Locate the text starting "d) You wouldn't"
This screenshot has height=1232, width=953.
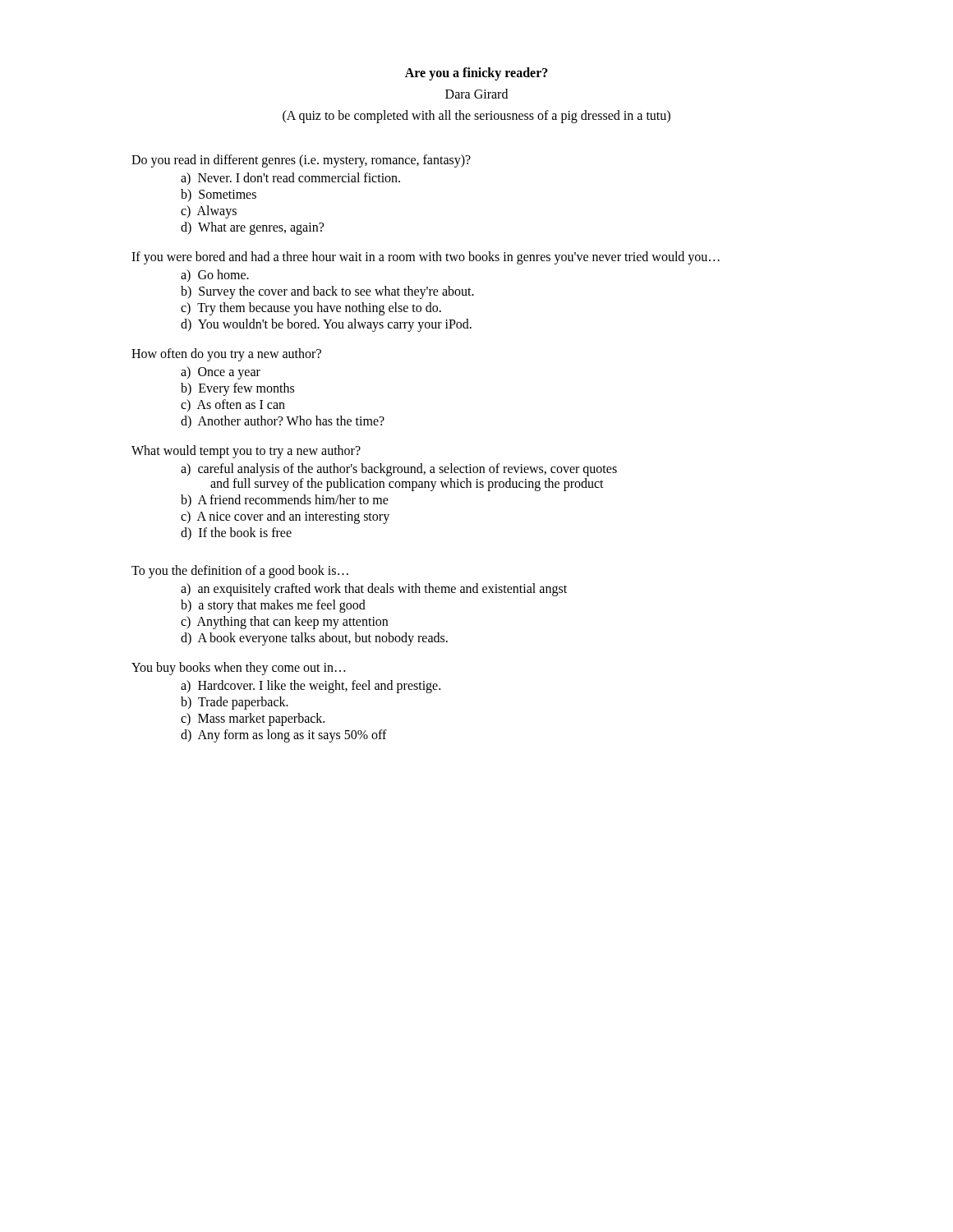[327, 324]
